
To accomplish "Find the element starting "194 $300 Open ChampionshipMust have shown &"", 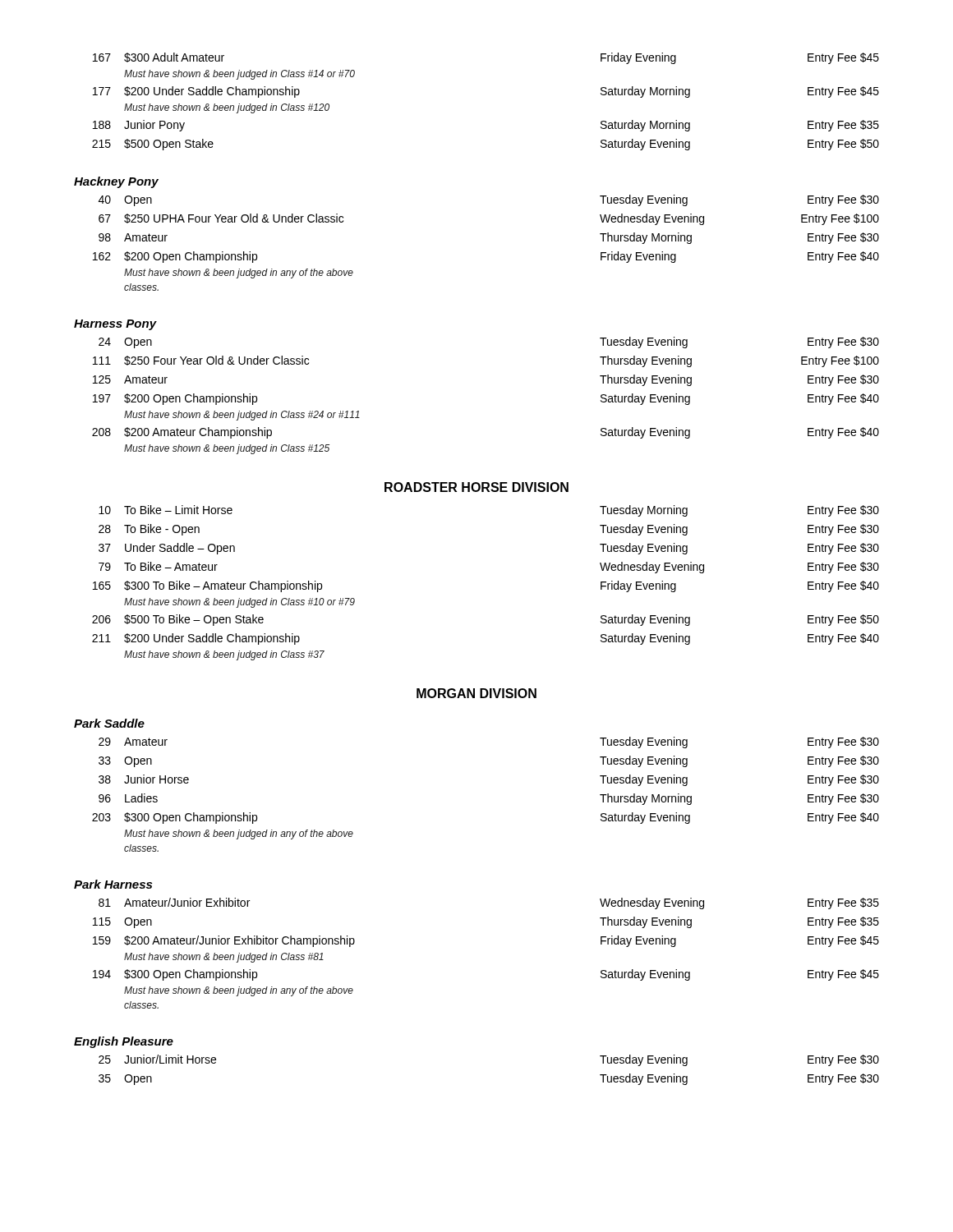I will tap(189, 977).
